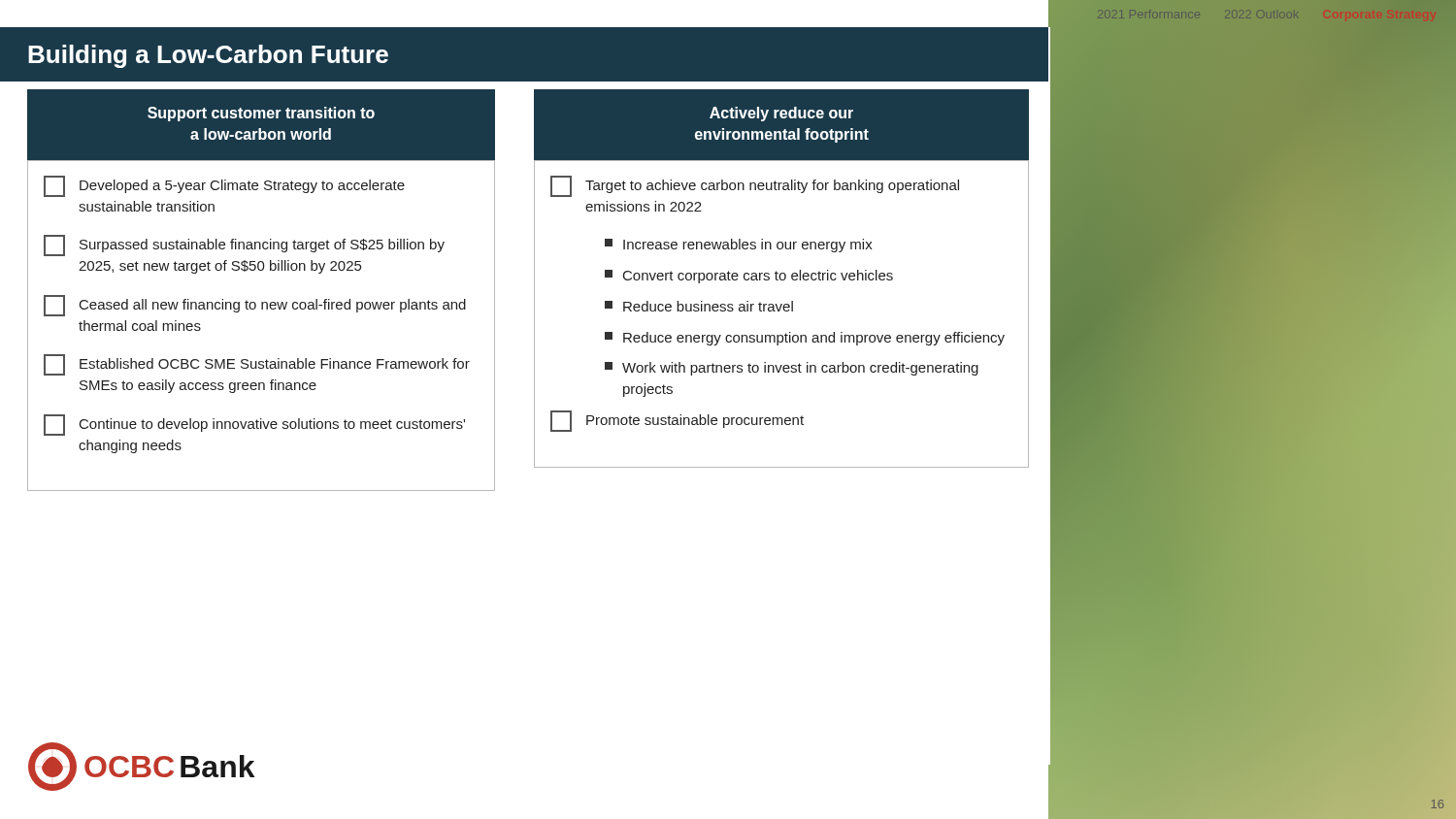Locate the logo
Viewport: 1456px width, 819px height.
coord(141,767)
